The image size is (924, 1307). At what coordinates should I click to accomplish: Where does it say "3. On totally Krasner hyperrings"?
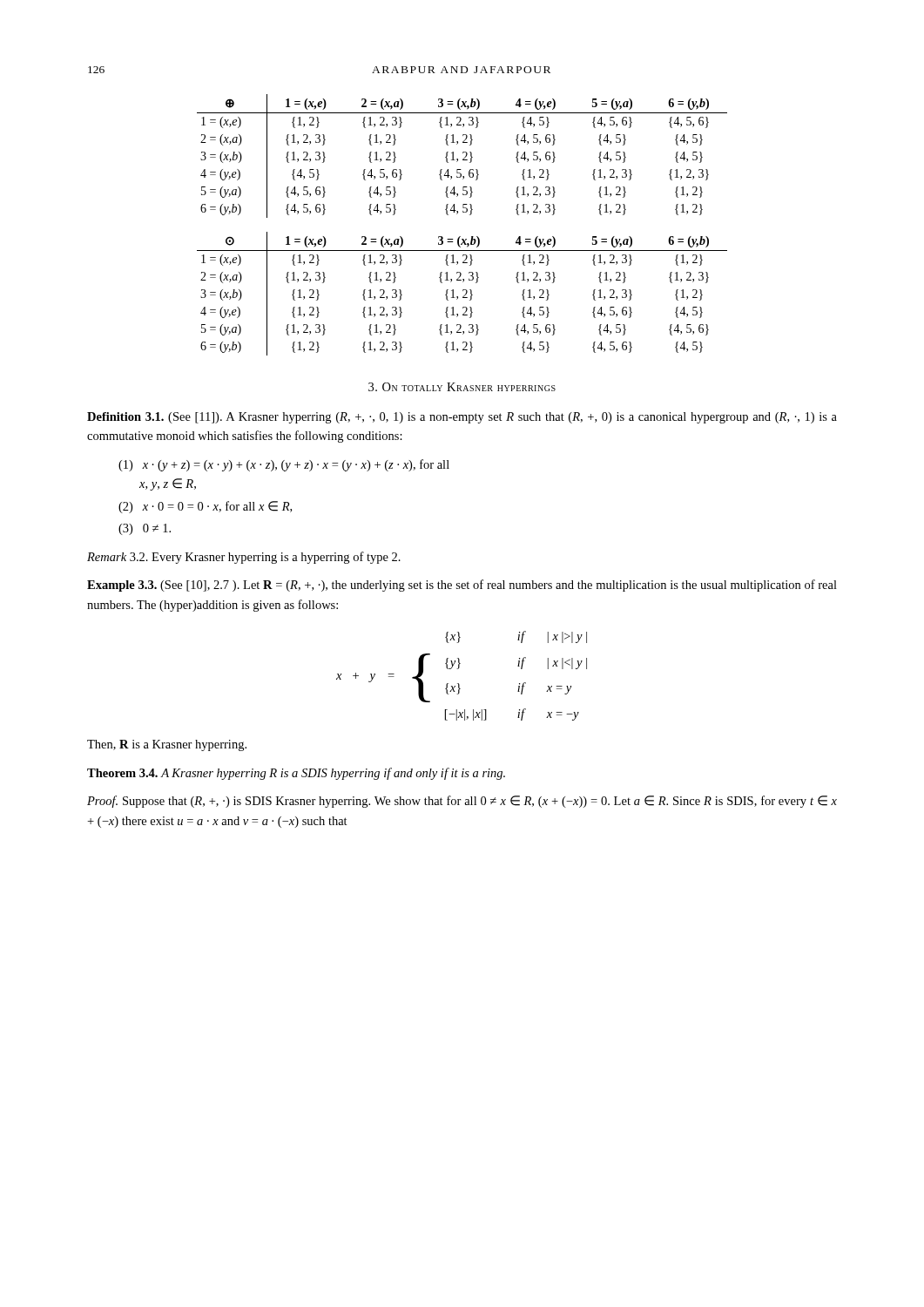462,387
